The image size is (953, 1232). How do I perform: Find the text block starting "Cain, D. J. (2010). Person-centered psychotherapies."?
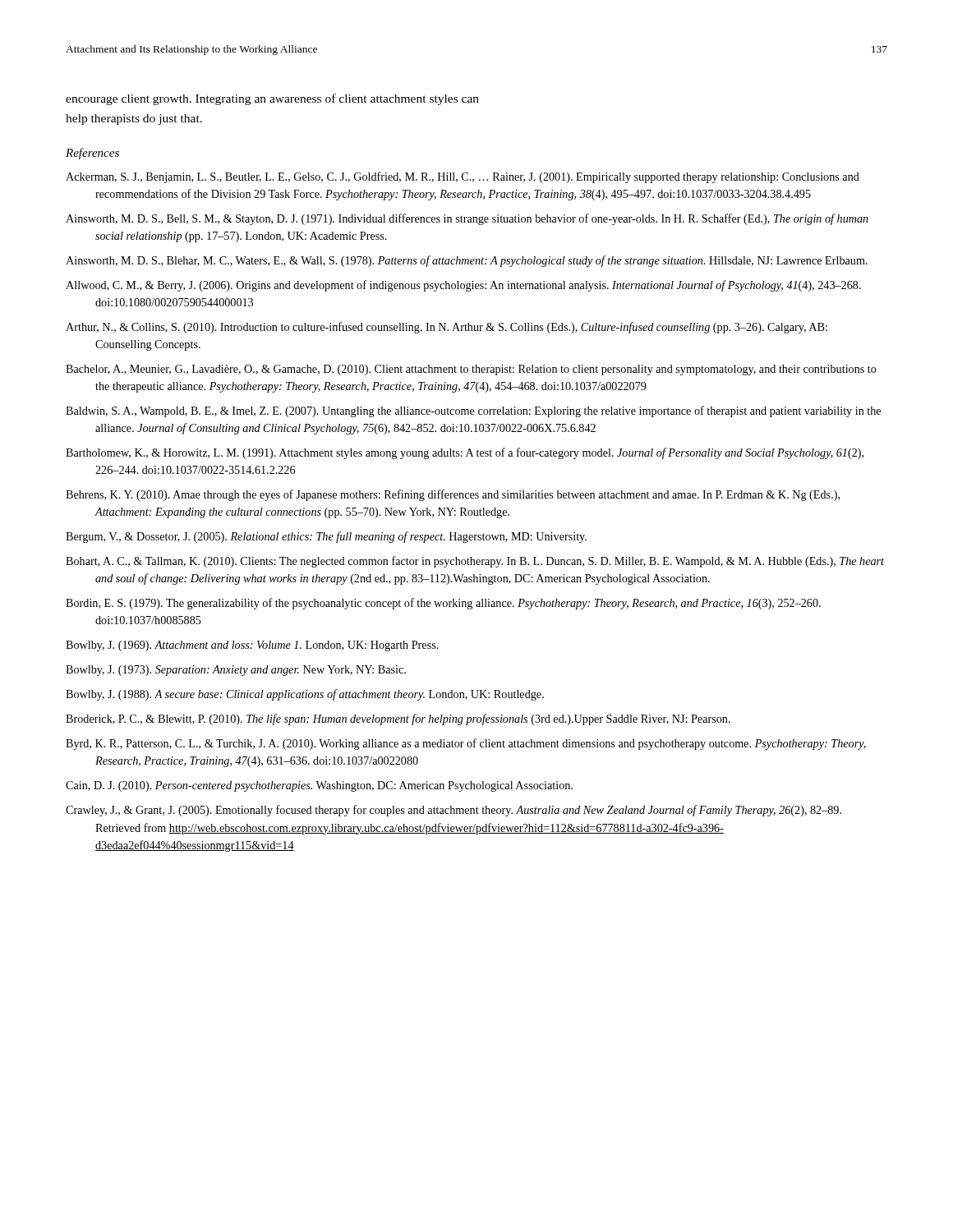[x=320, y=786]
